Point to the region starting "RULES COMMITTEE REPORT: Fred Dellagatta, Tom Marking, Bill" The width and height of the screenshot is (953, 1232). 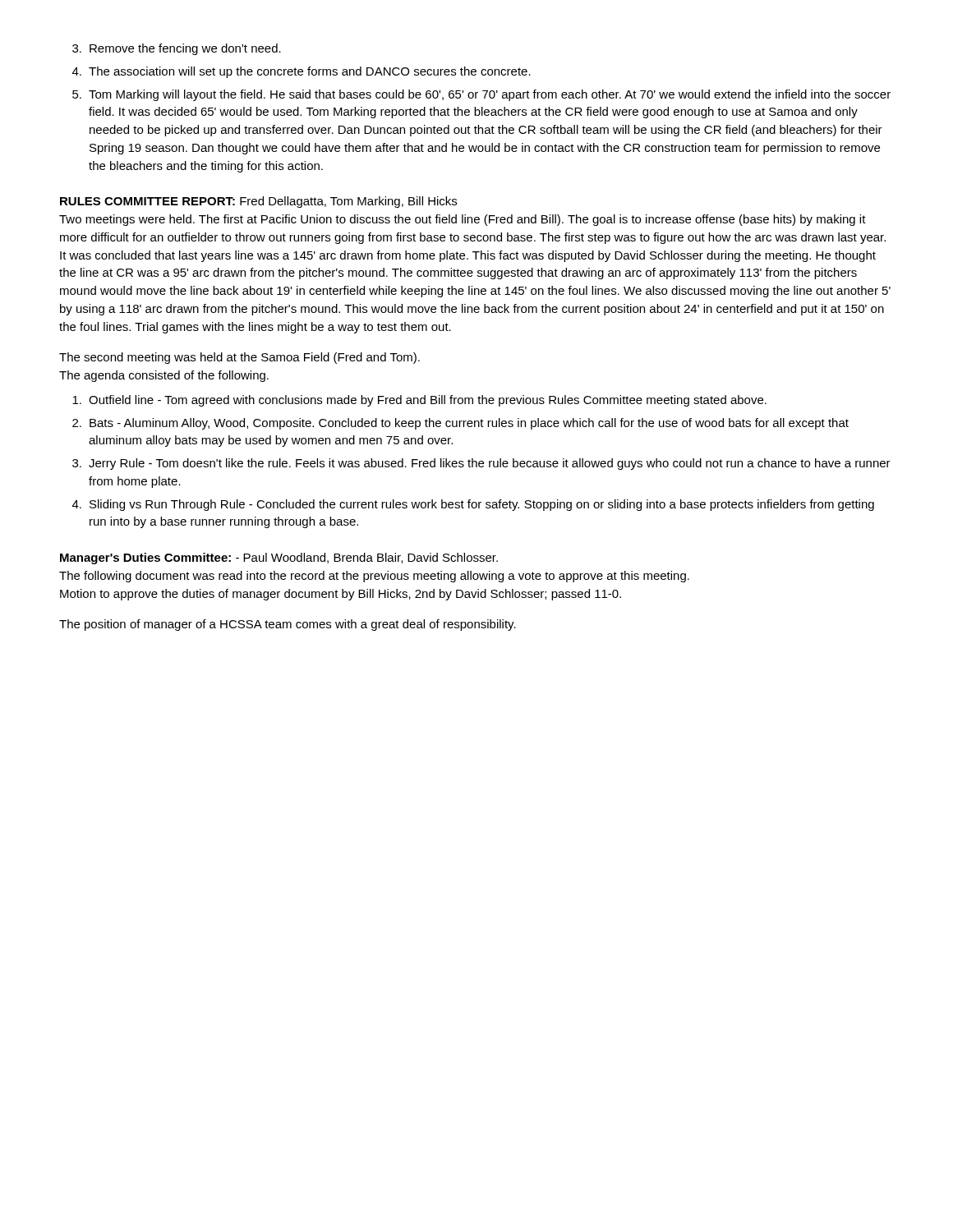click(x=475, y=264)
